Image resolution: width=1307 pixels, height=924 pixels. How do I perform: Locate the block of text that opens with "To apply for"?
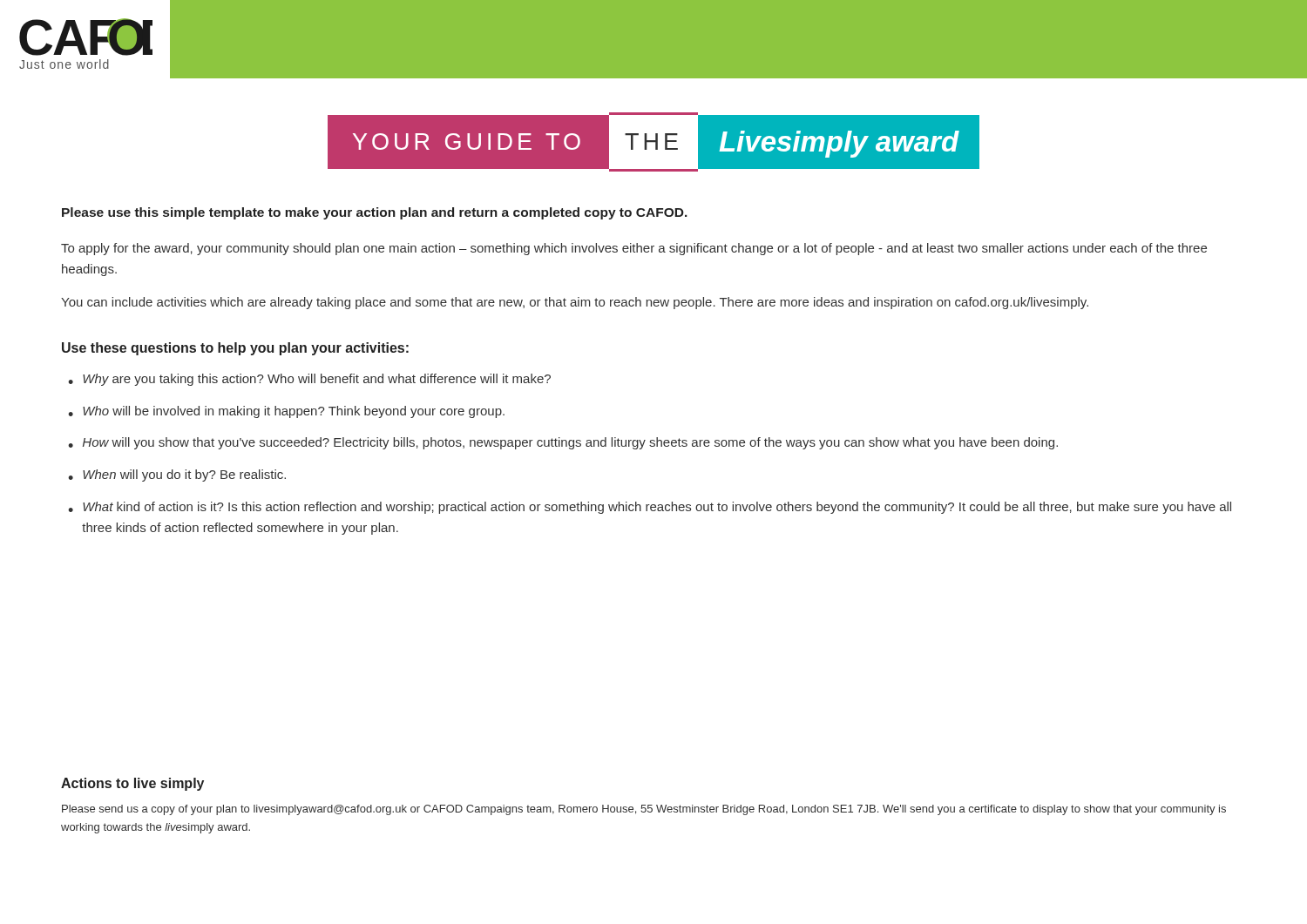(634, 258)
